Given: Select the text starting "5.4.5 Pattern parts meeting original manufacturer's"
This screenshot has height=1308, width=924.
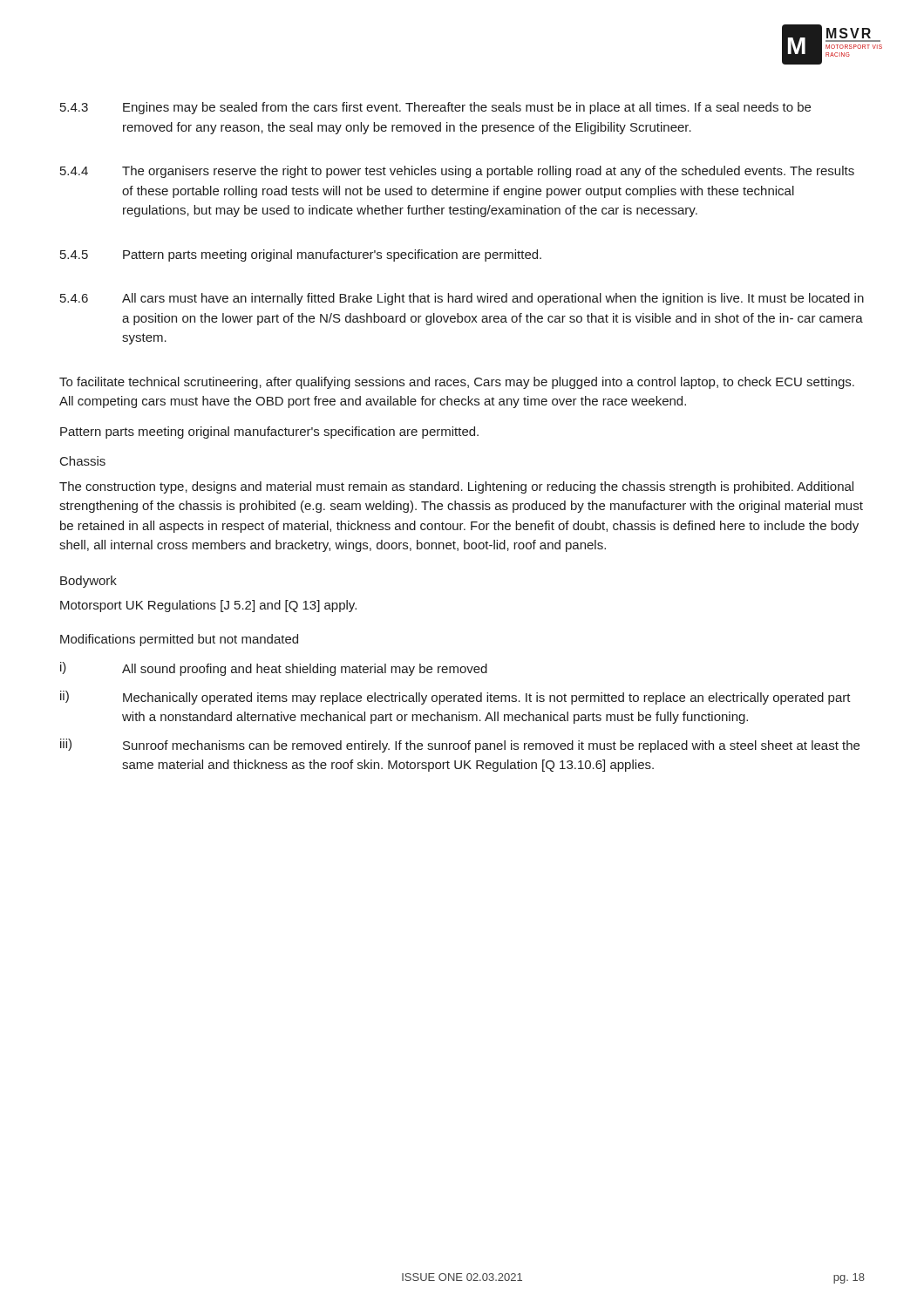Looking at the screenshot, I should [462, 254].
